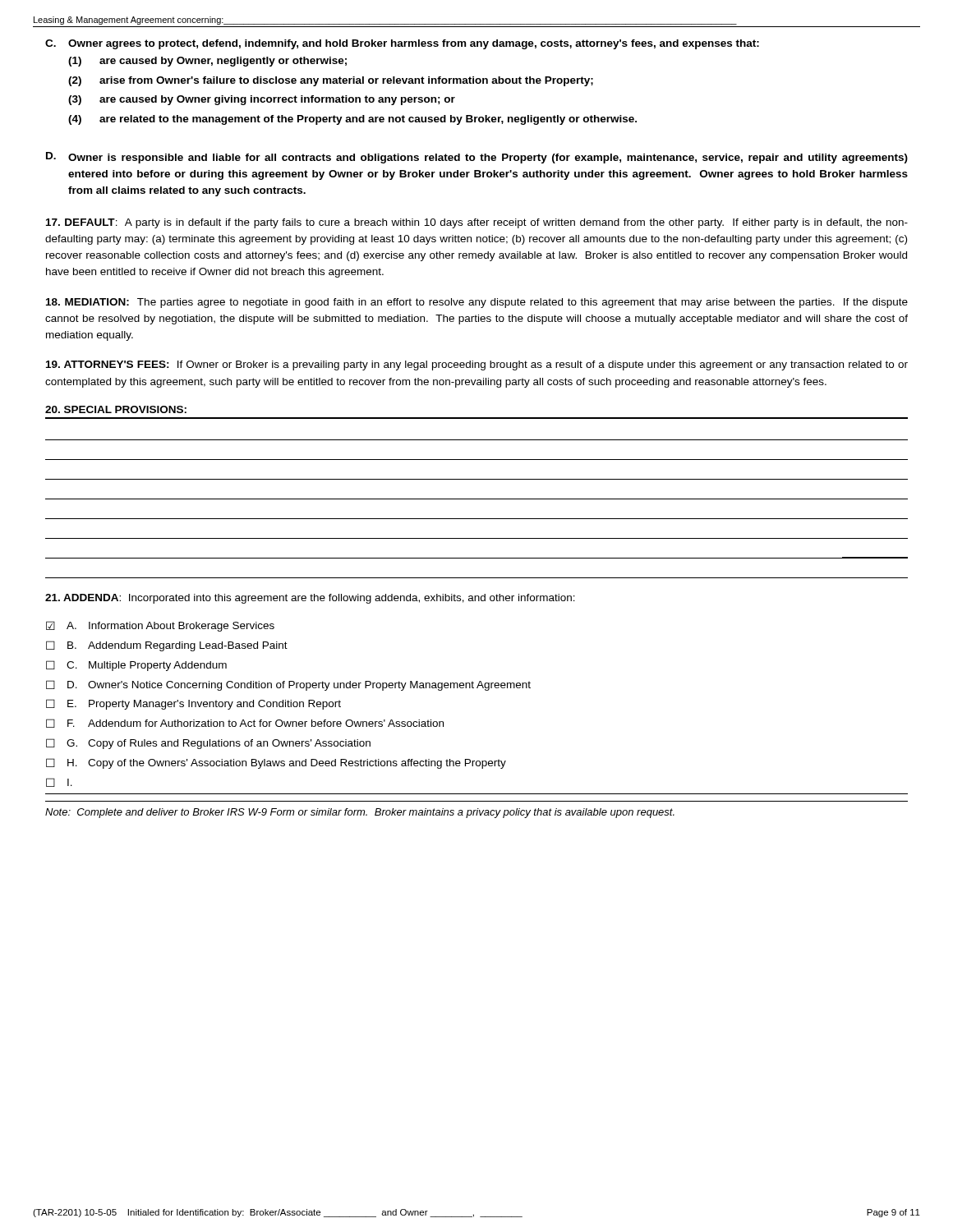This screenshot has height=1232, width=953.
Task: Point to "20. SPECIAL PROVISIONS:"
Action: (x=116, y=409)
